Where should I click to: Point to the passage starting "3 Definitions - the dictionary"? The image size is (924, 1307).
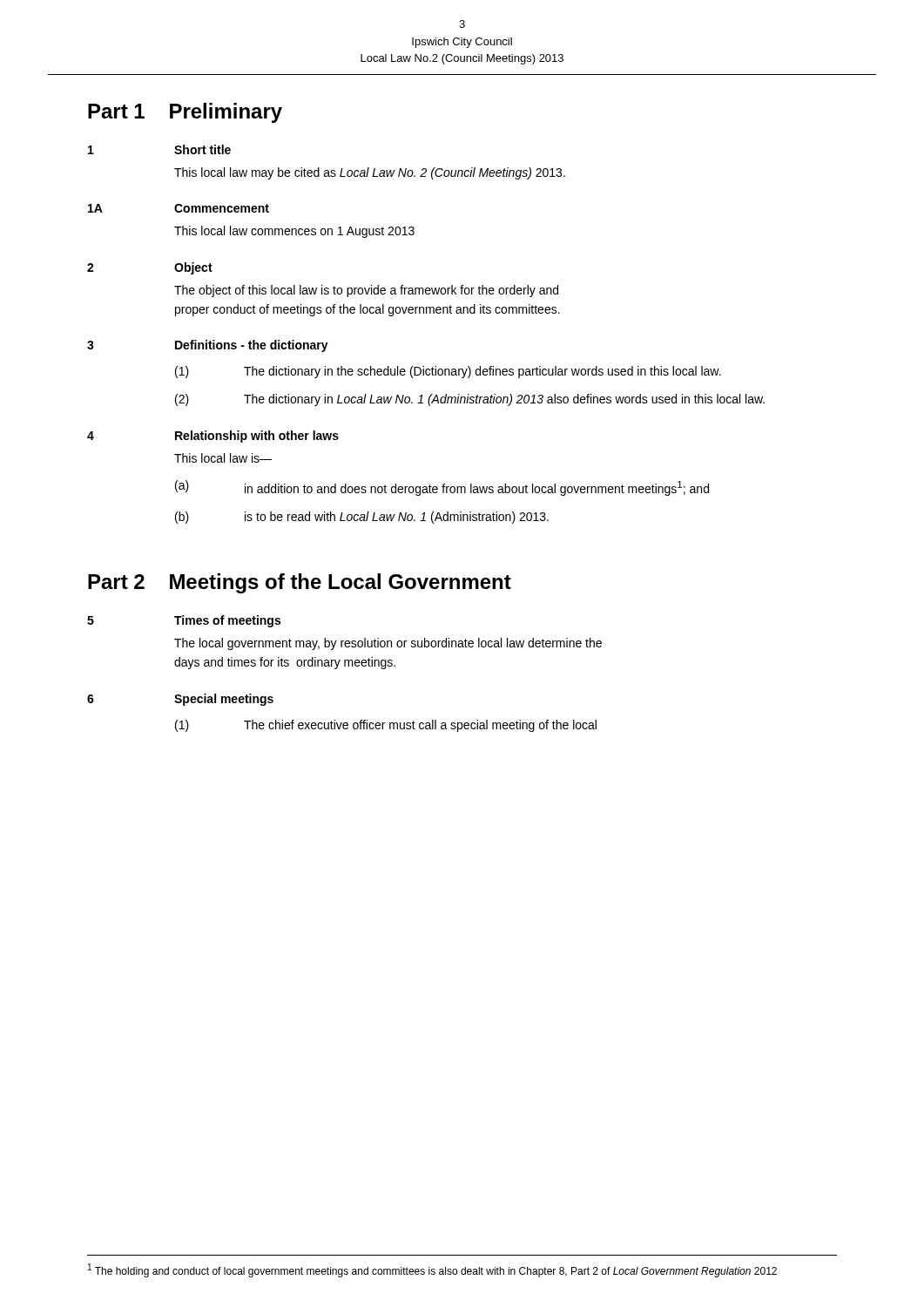[x=208, y=345]
